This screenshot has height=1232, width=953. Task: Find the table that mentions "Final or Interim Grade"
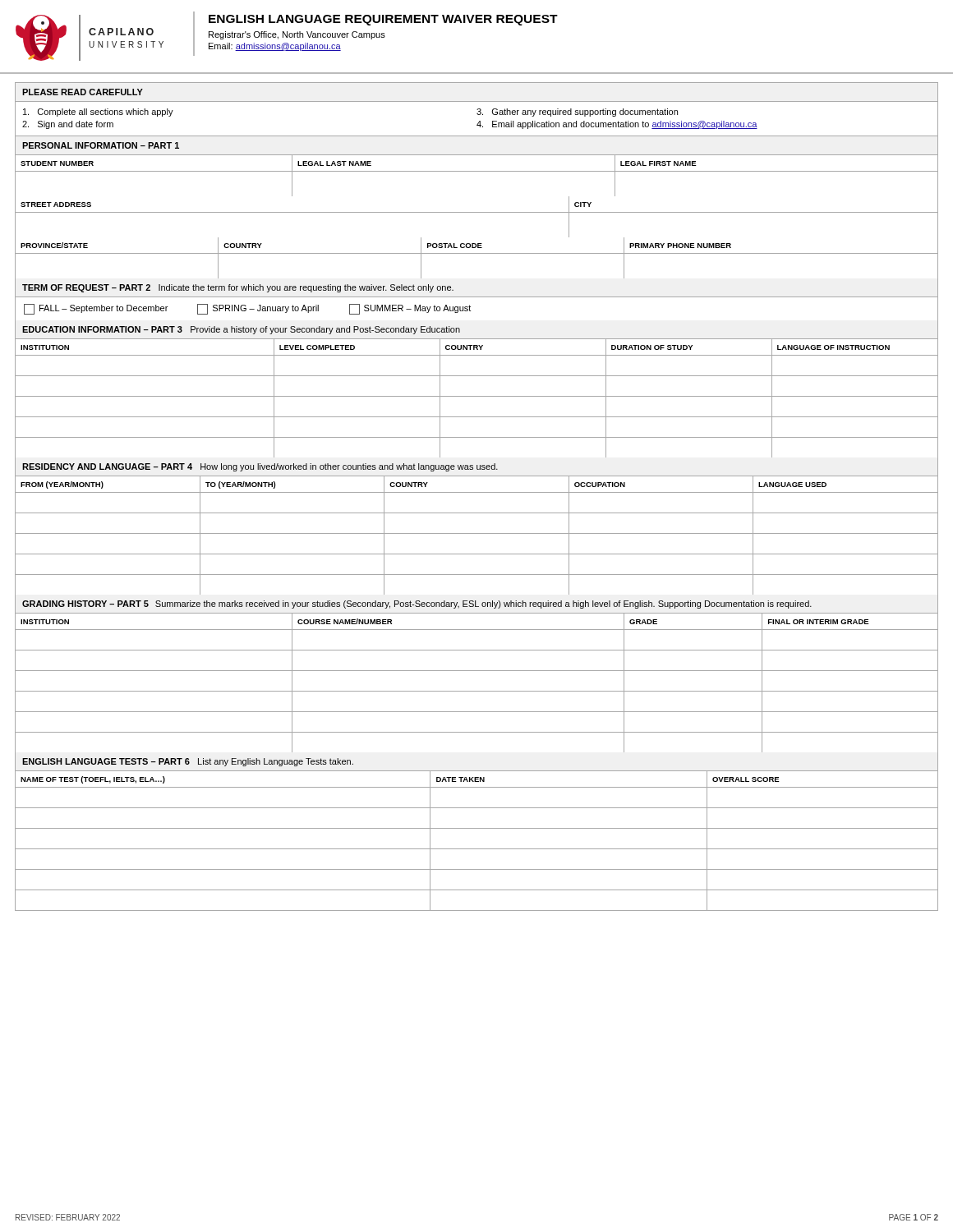click(x=476, y=683)
